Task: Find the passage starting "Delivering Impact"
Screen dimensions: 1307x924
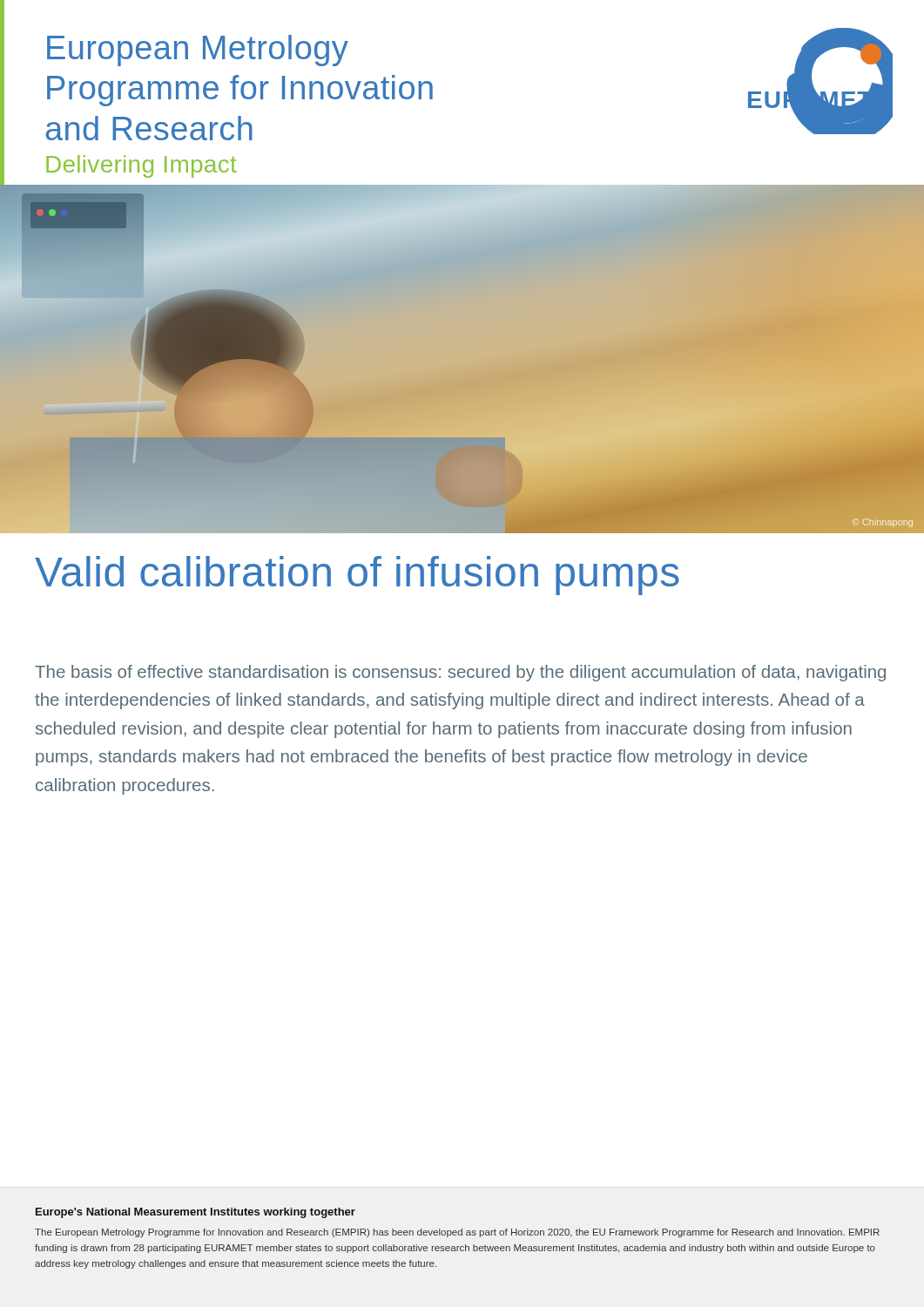Action: [x=141, y=164]
